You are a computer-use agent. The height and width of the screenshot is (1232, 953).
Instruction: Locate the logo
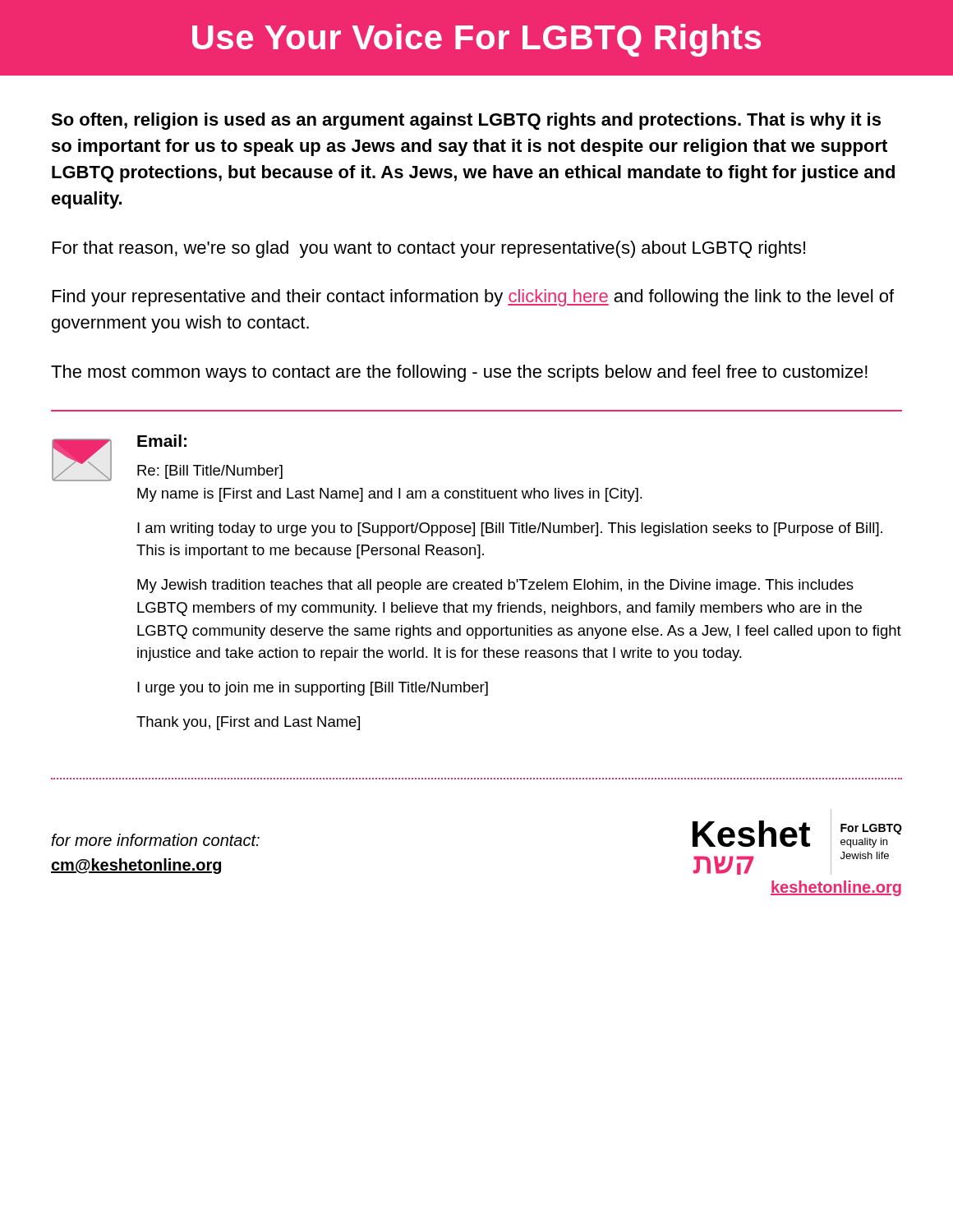click(796, 853)
